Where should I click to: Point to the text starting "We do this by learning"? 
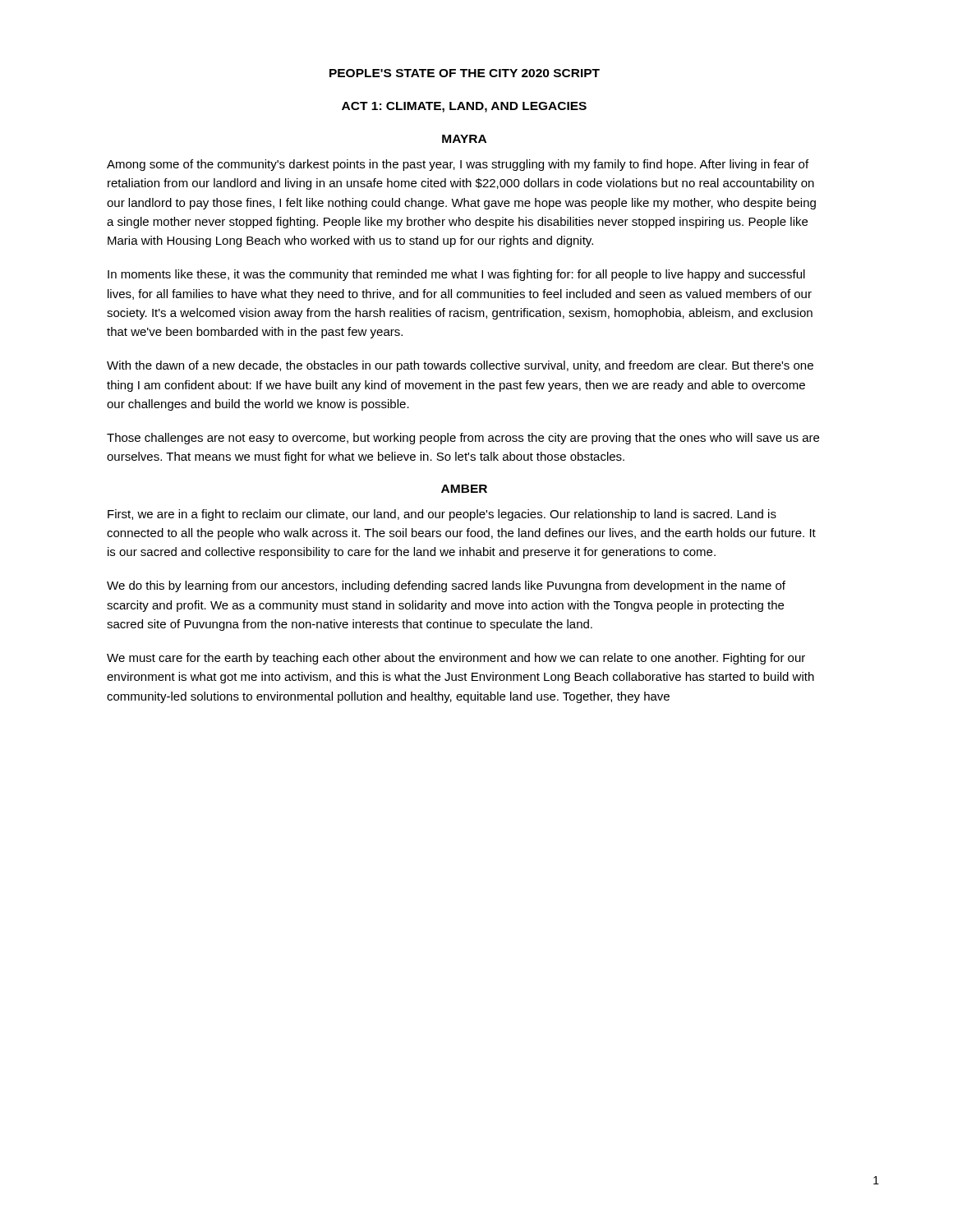click(x=446, y=604)
